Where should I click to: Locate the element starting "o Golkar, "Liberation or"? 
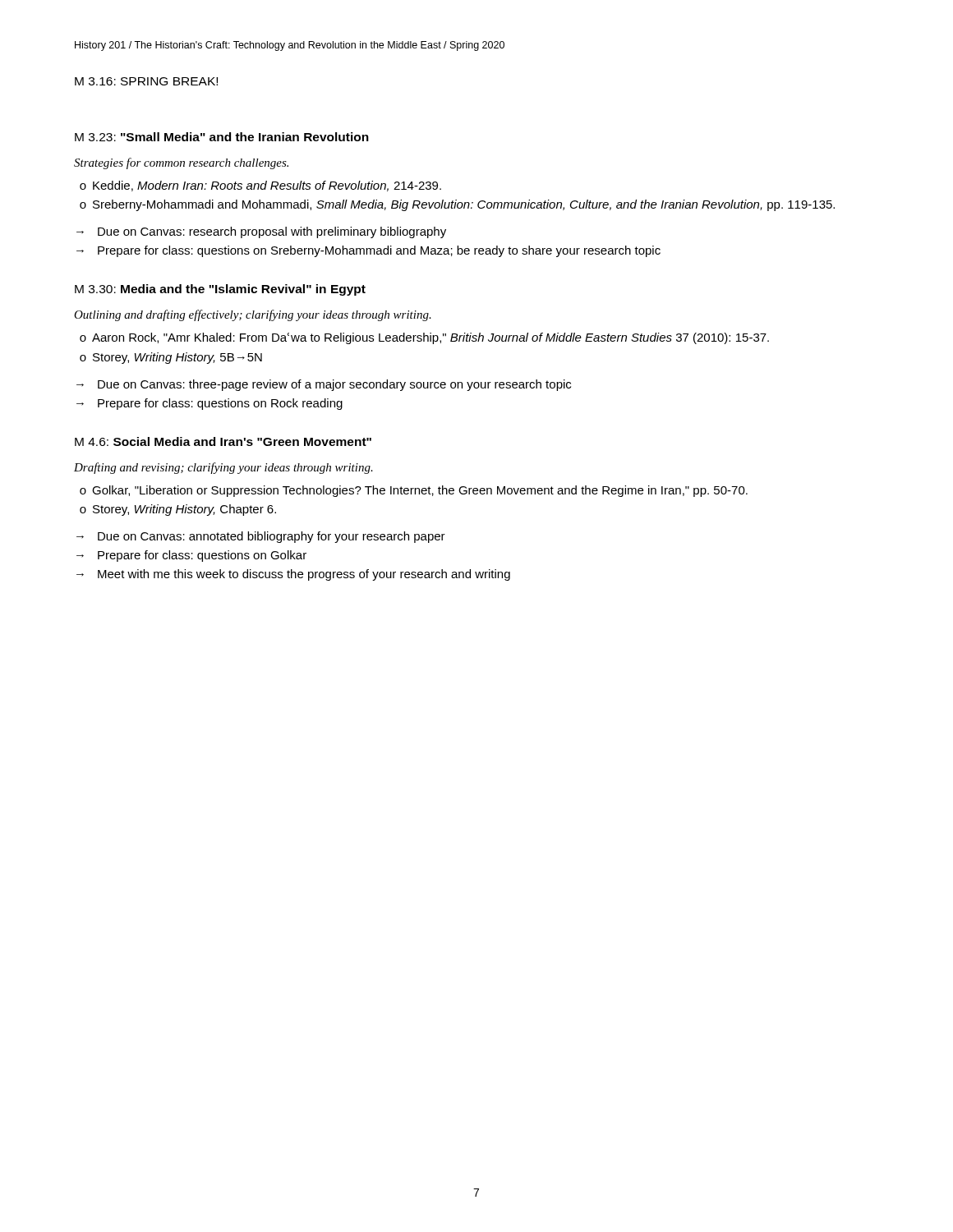[476, 490]
